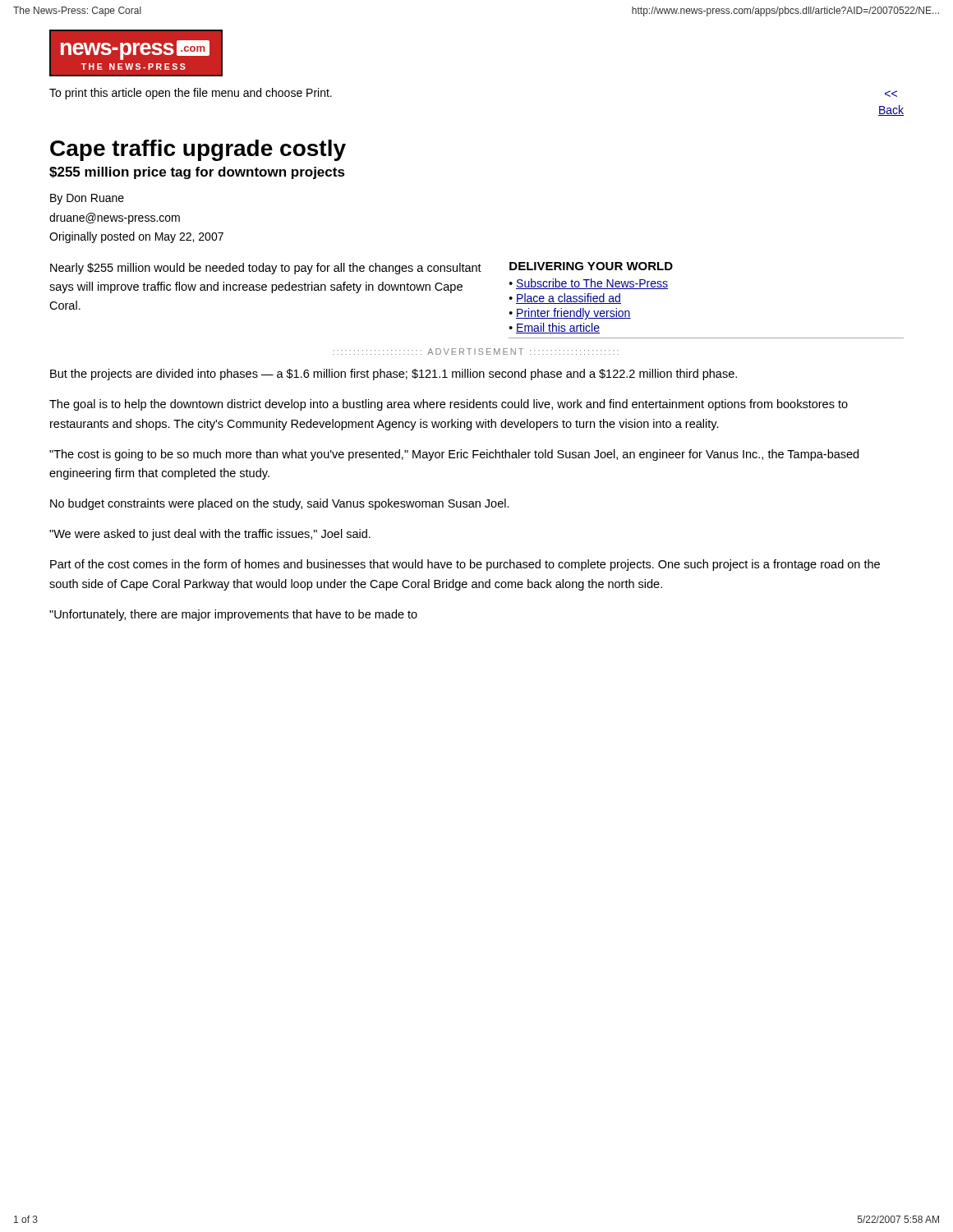Select the element starting ""The cost is going to"
The width and height of the screenshot is (953, 1232).
tap(454, 464)
